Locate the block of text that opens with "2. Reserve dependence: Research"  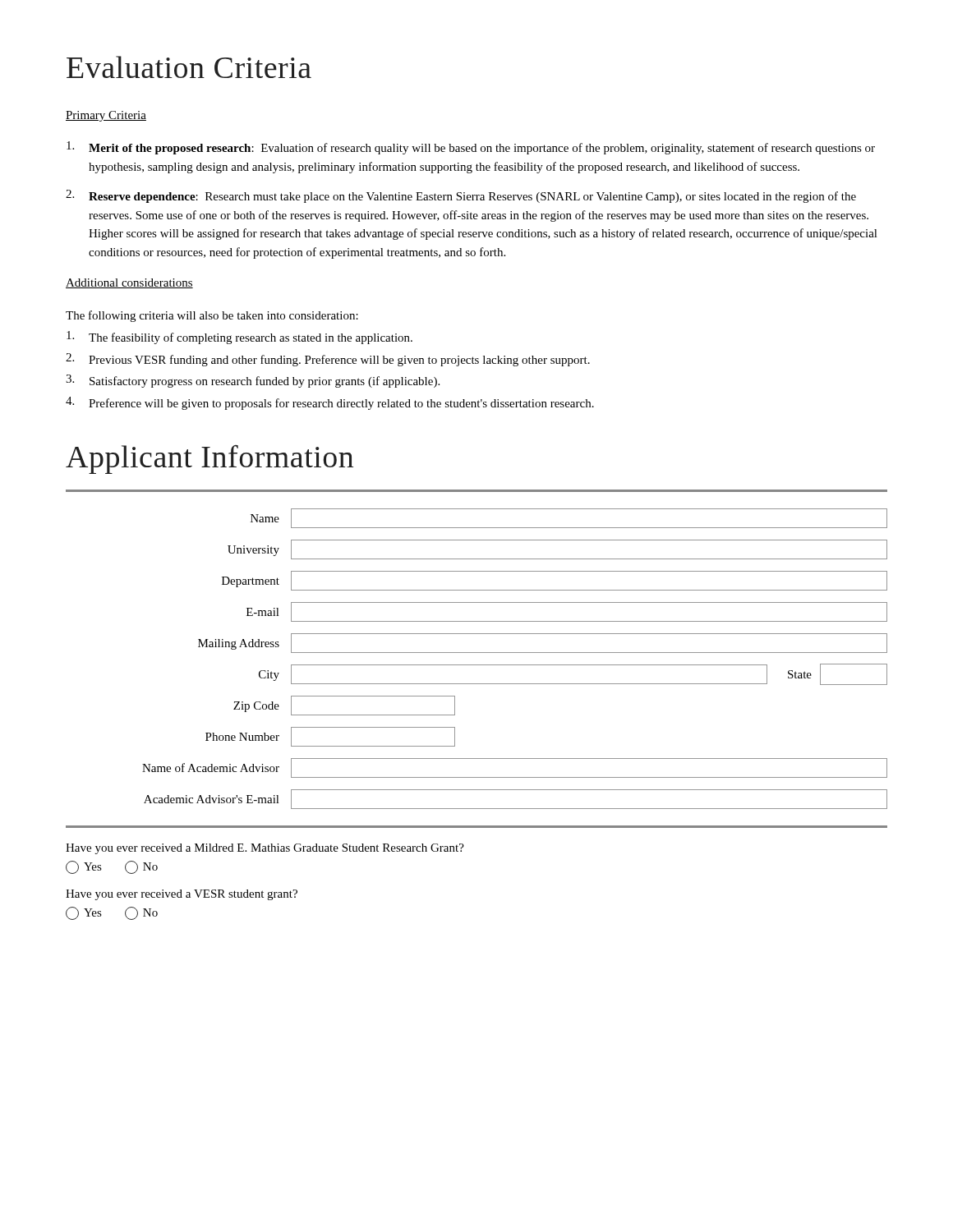(476, 224)
